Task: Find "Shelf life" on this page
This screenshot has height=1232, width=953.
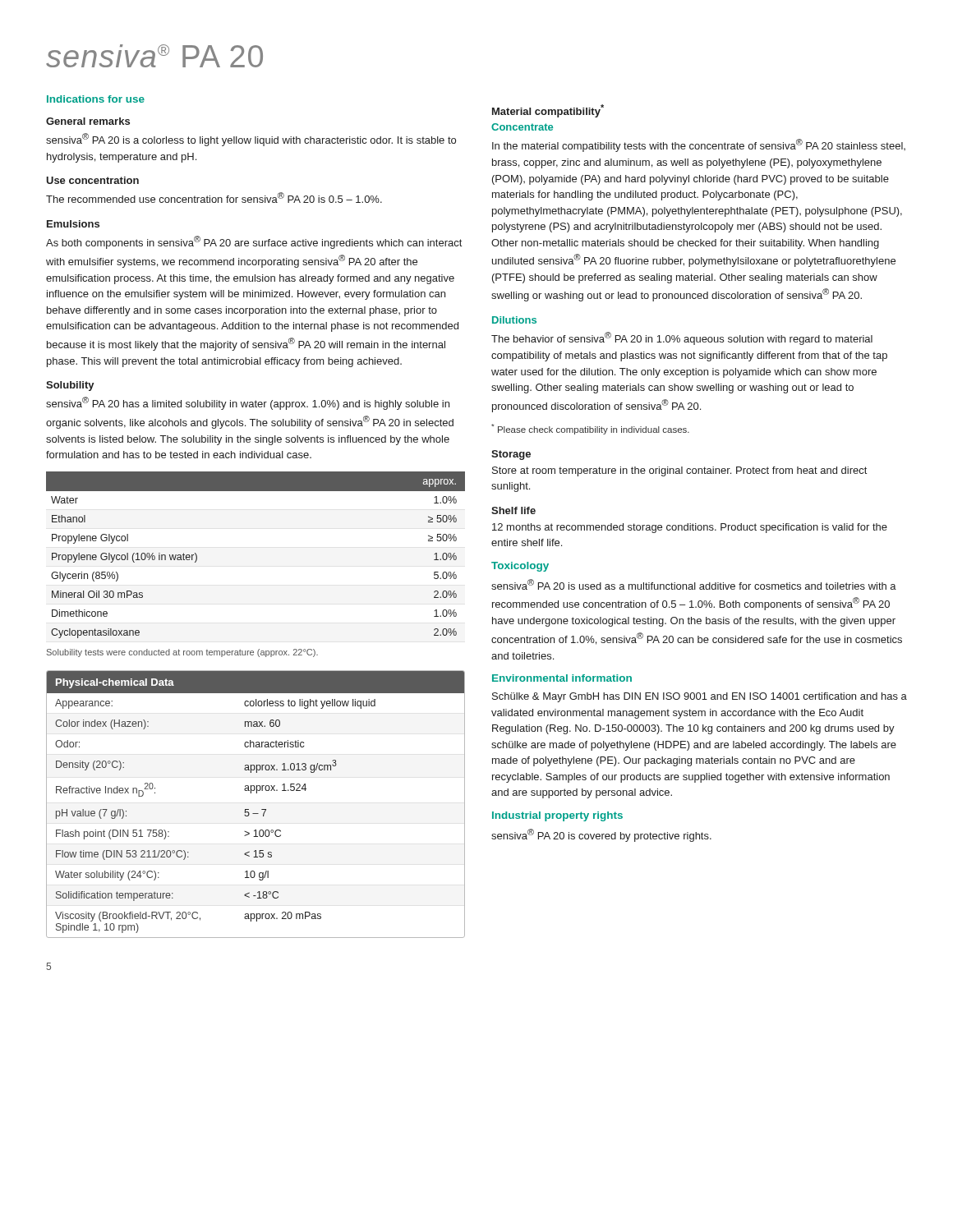Action: 513,510
